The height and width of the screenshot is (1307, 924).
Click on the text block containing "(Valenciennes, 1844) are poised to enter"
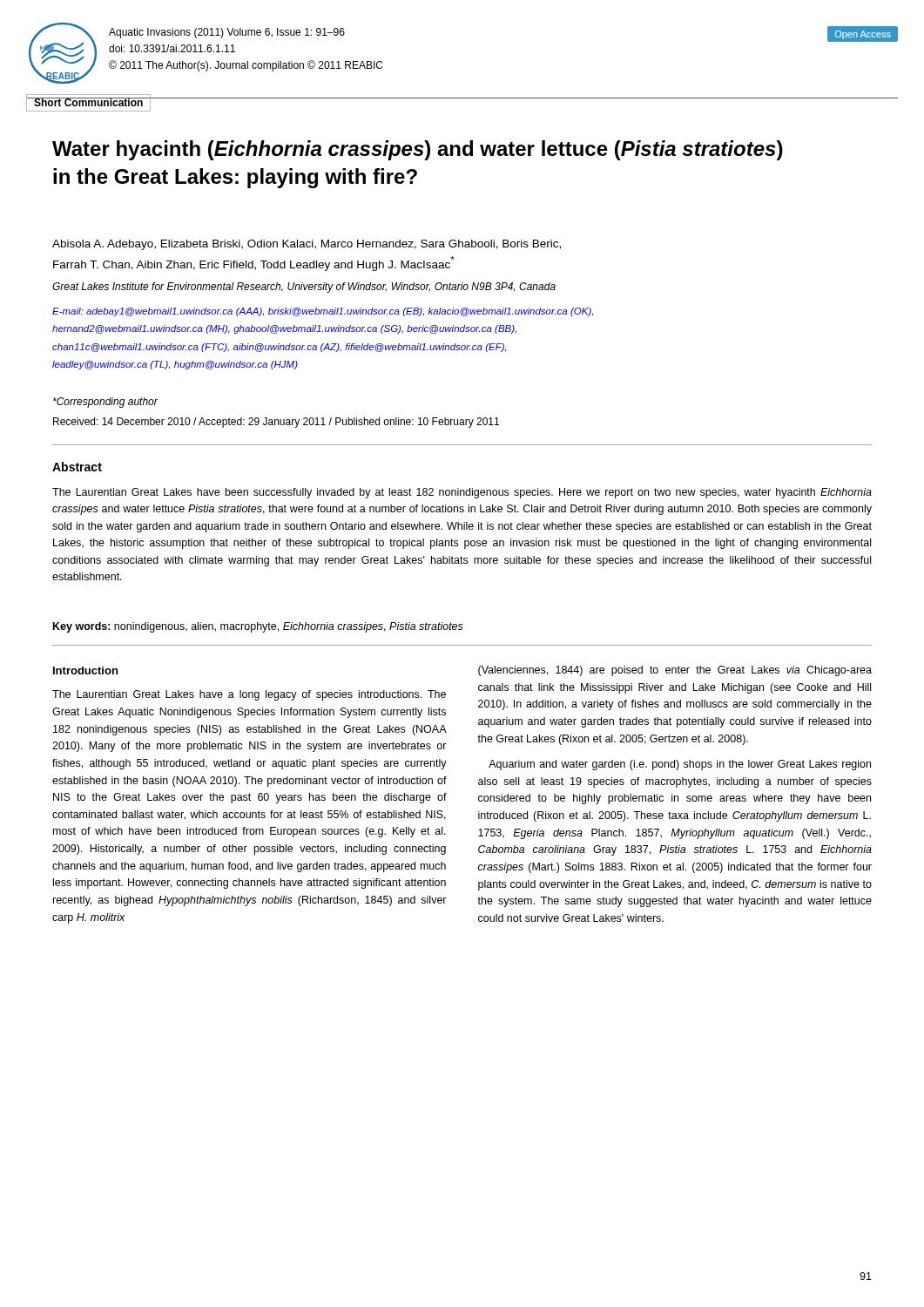pos(675,704)
